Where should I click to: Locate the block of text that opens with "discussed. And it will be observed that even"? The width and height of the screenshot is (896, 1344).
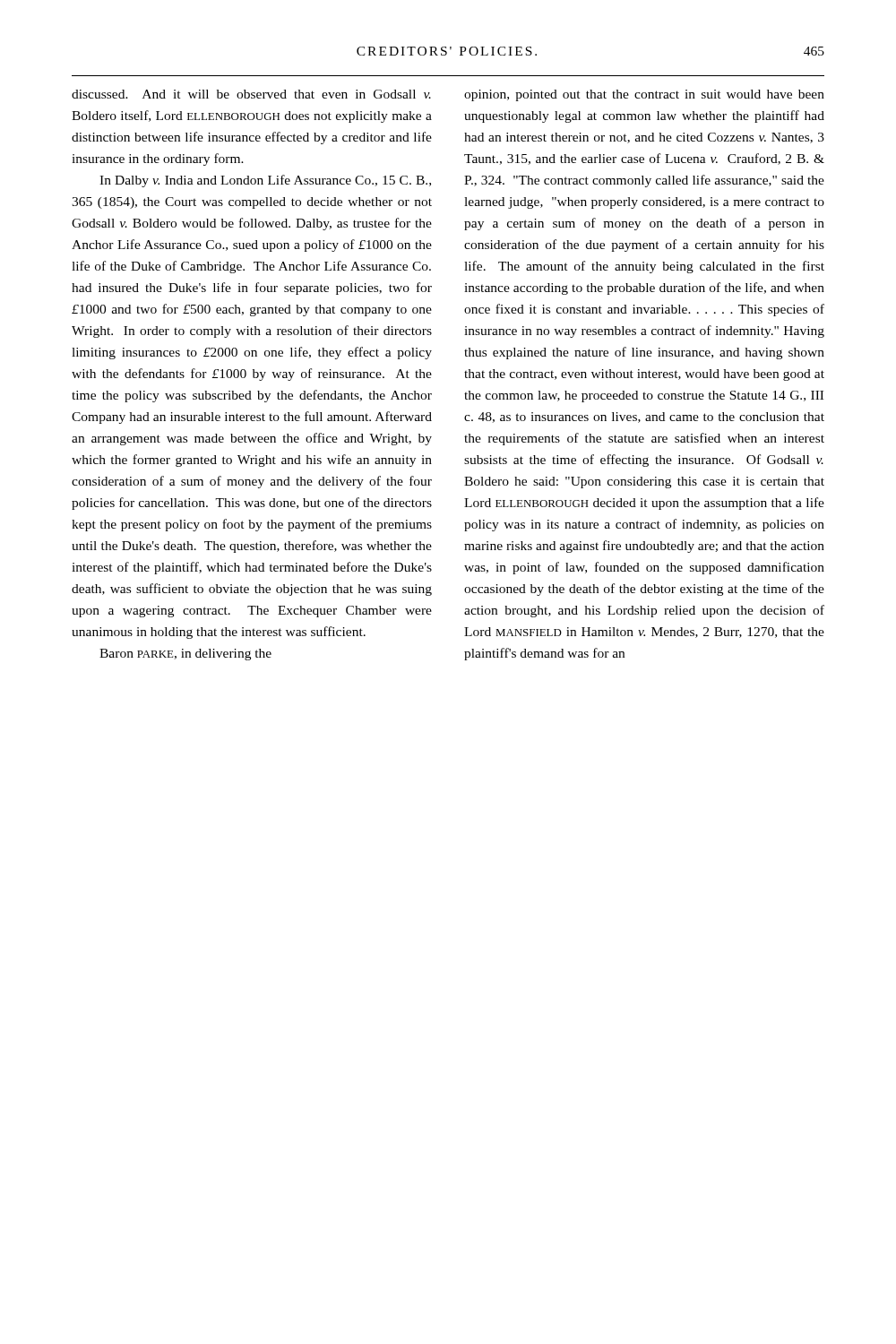click(252, 374)
